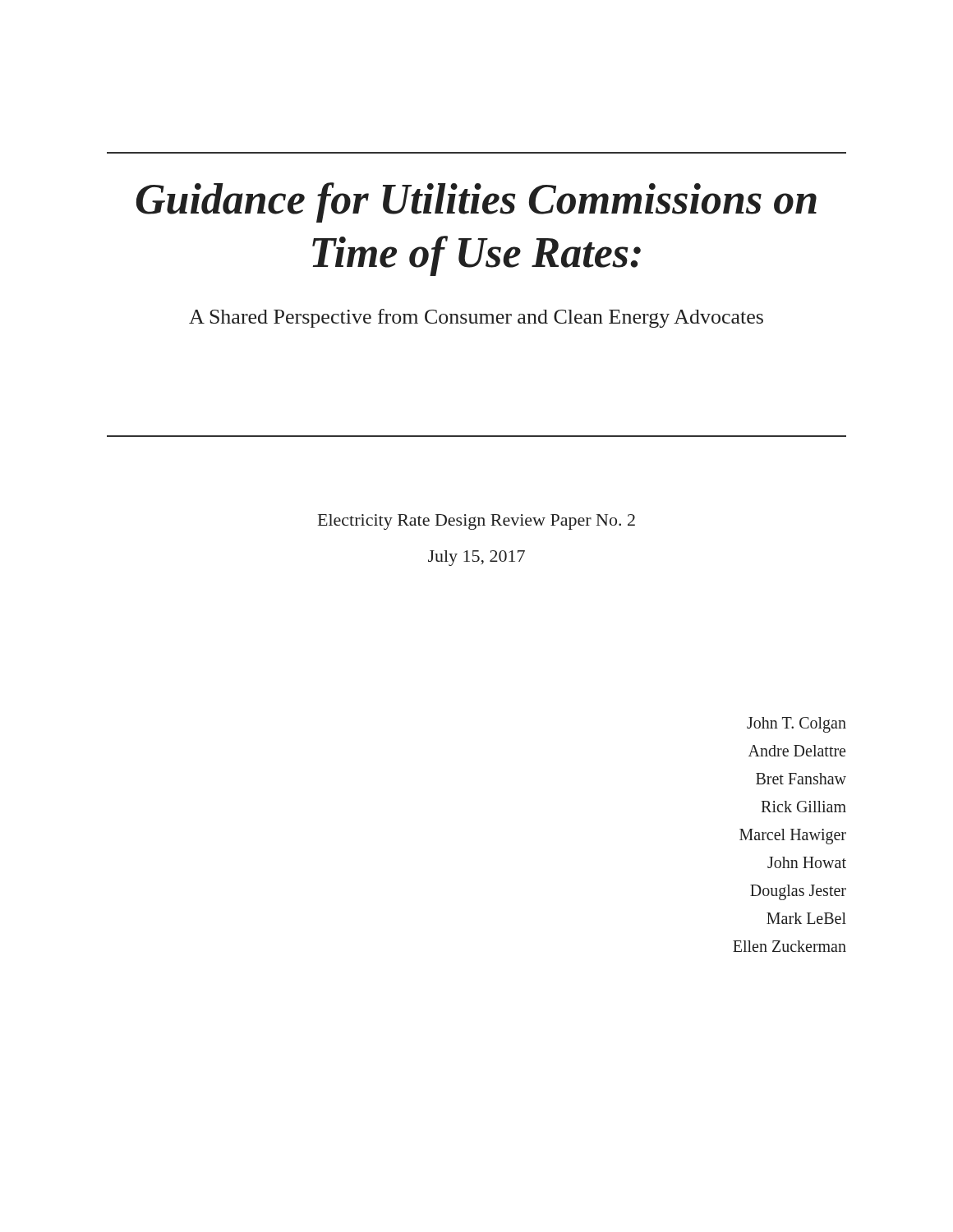The width and height of the screenshot is (953, 1232).
Task: Navigate to the region starting "John Howat"
Action: [807, 862]
